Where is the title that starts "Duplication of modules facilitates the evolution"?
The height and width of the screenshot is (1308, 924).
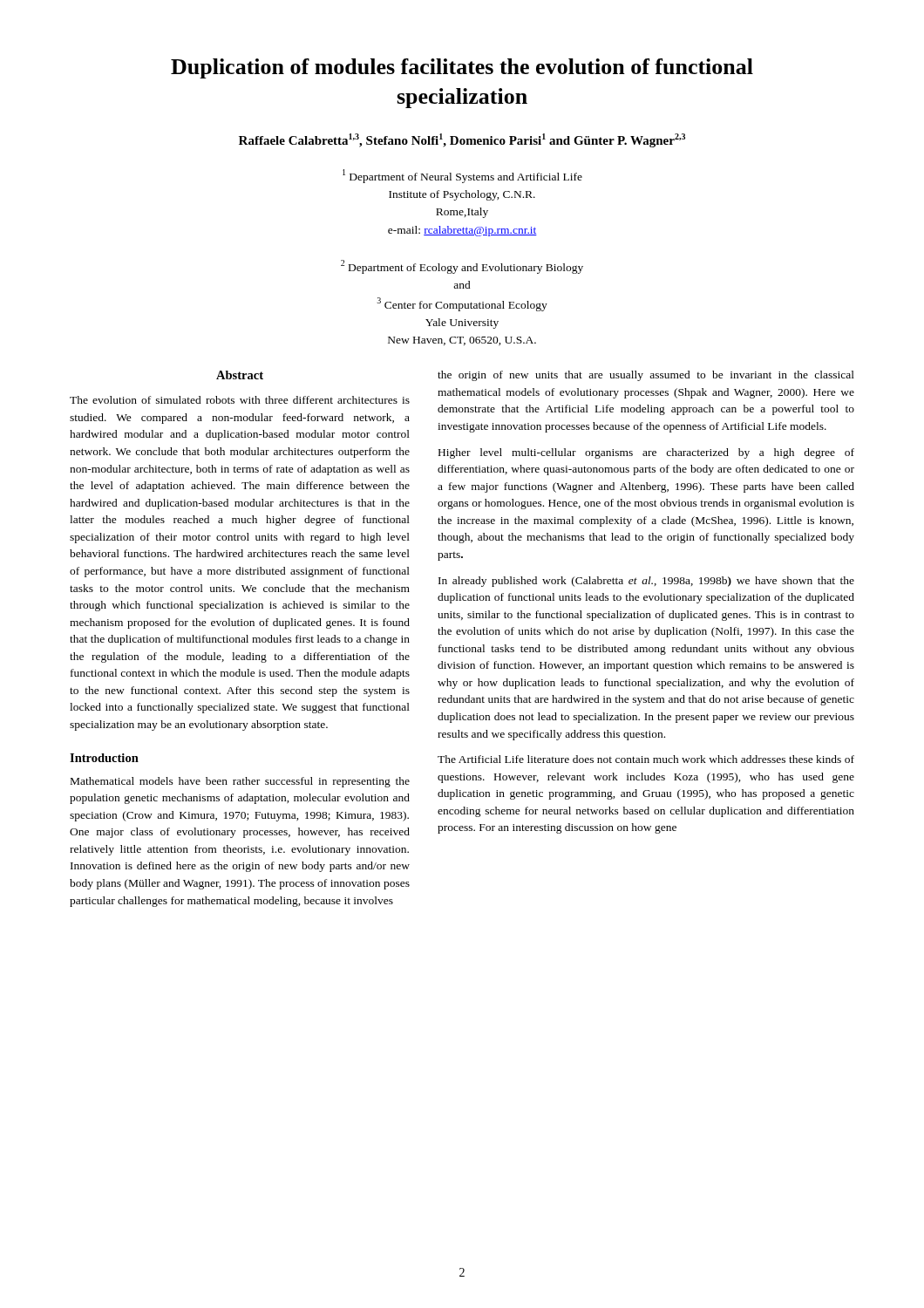pyautogui.click(x=462, y=82)
